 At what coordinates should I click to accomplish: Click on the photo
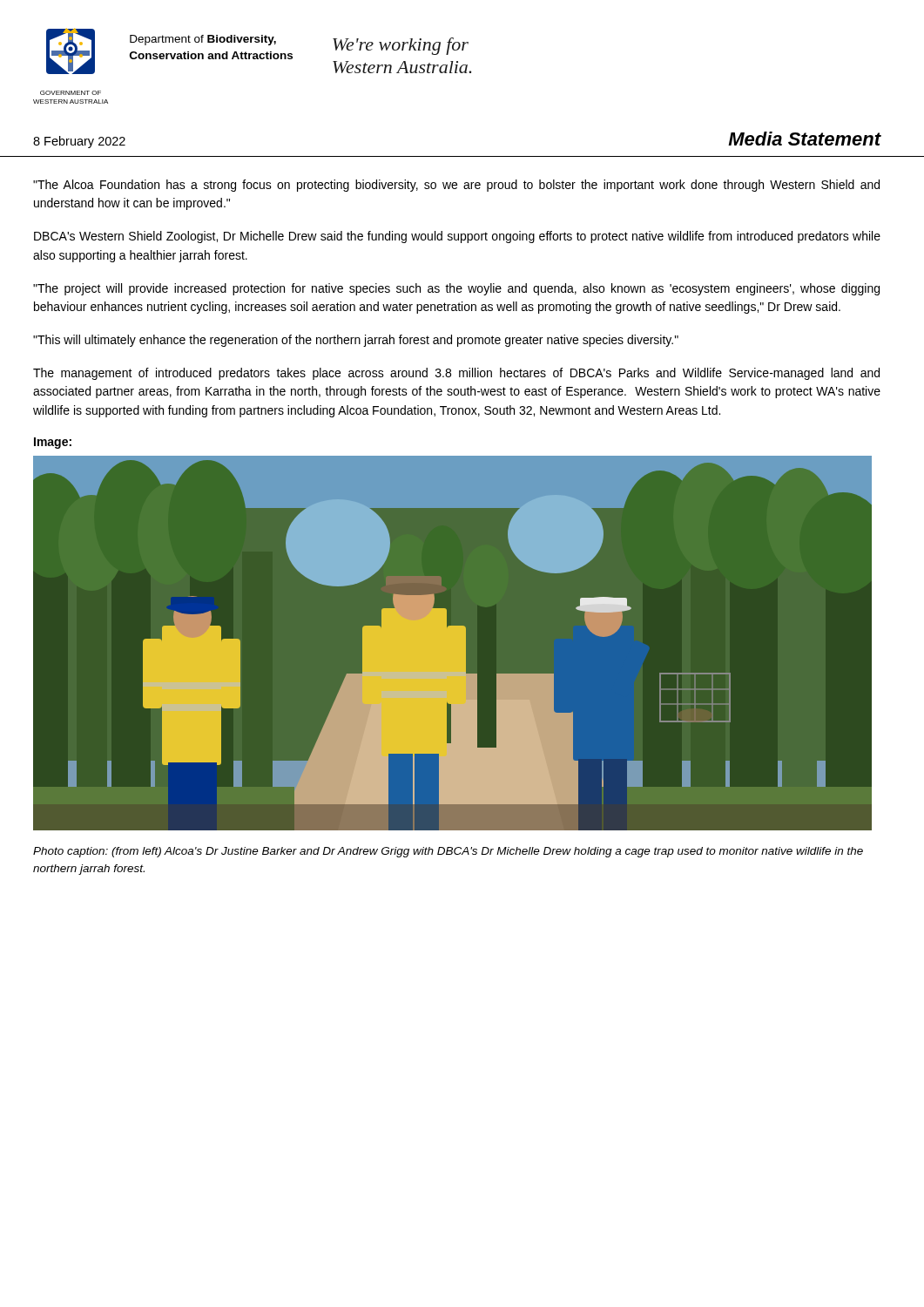[x=457, y=644]
